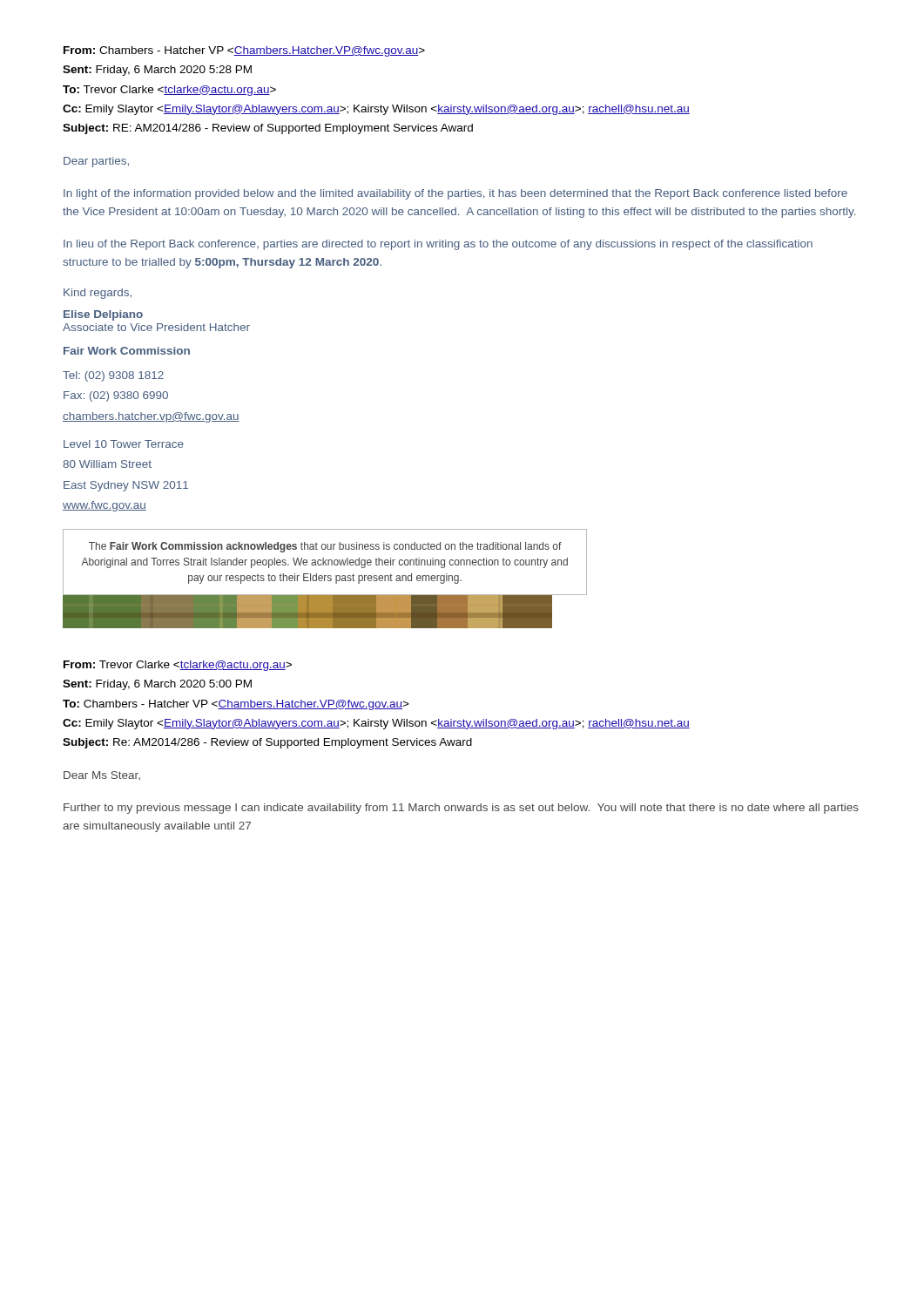
Task: Click where it says "Kind regards,"
Action: coord(98,292)
